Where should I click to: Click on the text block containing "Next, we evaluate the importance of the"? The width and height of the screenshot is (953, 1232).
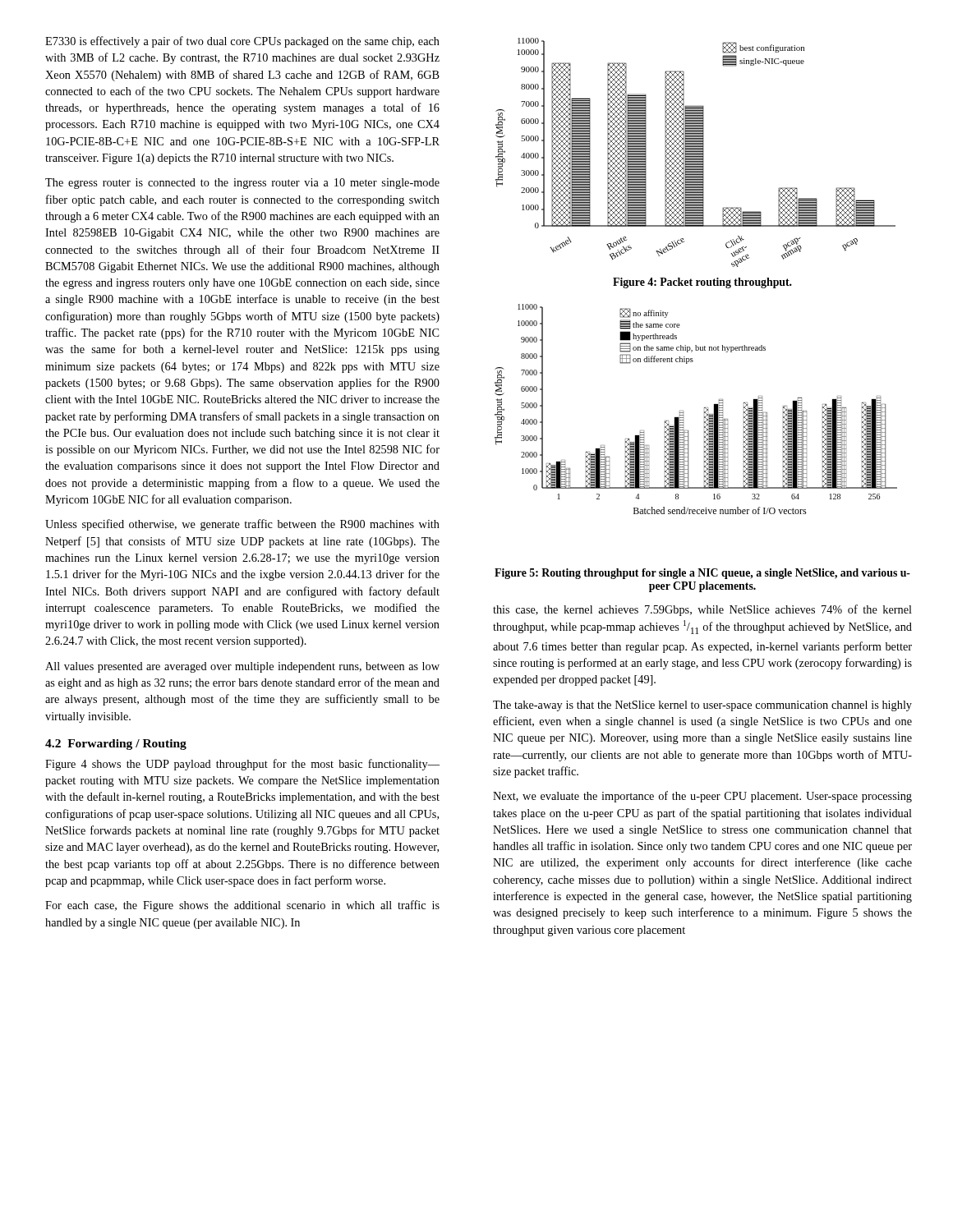(x=702, y=863)
